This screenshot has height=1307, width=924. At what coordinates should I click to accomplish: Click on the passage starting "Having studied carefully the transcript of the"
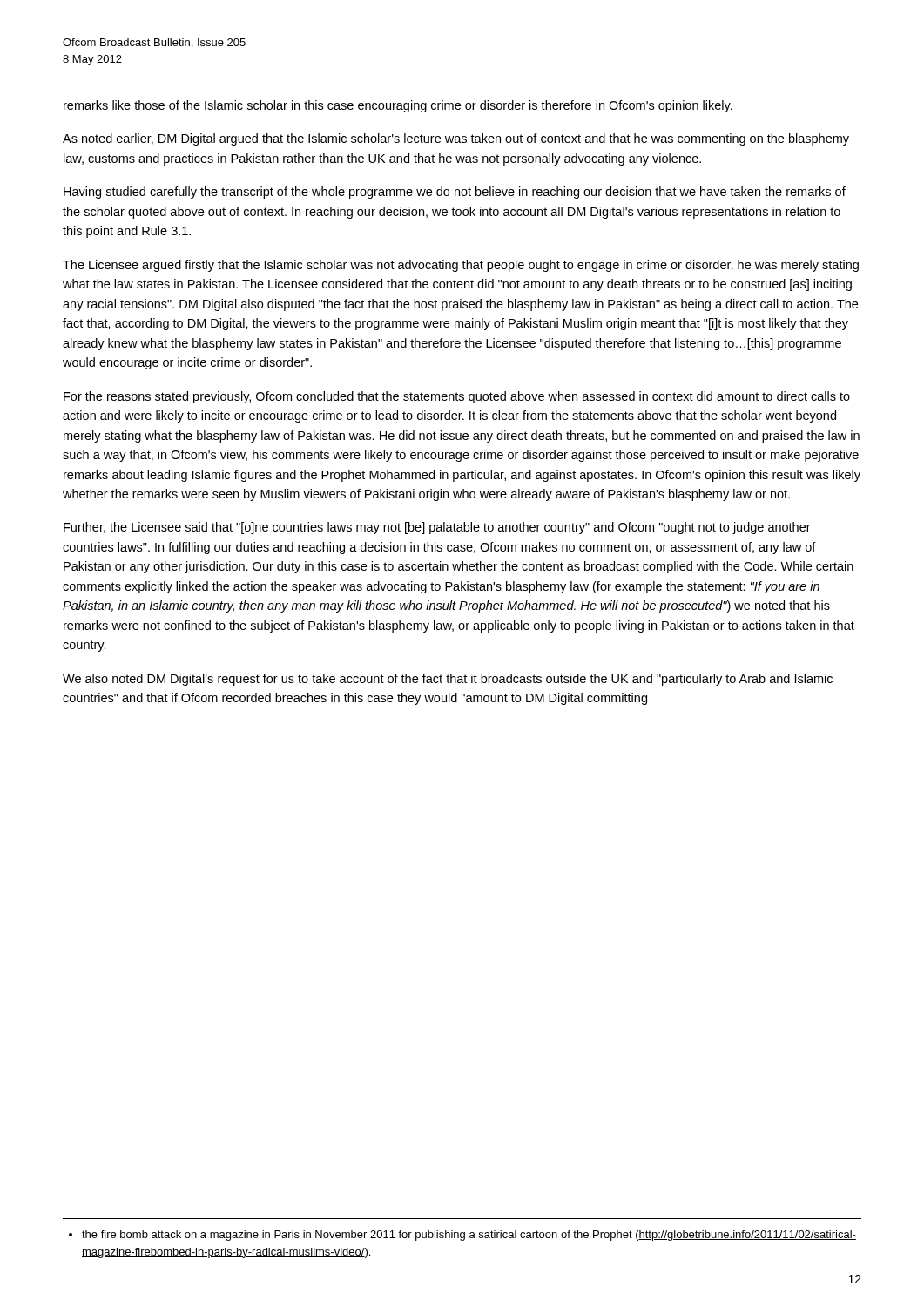(x=454, y=212)
